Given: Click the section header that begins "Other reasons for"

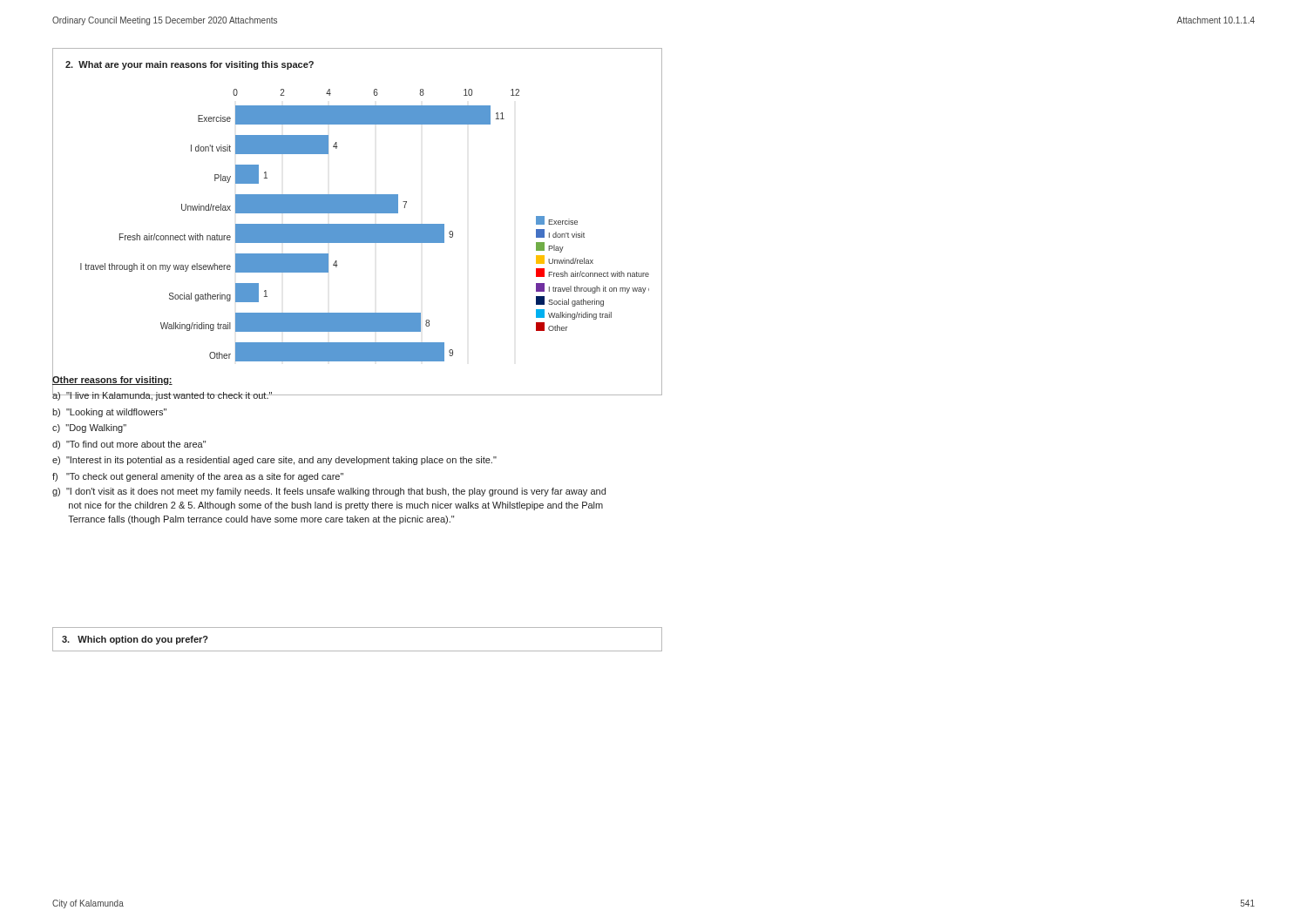Looking at the screenshot, I should [x=112, y=380].
